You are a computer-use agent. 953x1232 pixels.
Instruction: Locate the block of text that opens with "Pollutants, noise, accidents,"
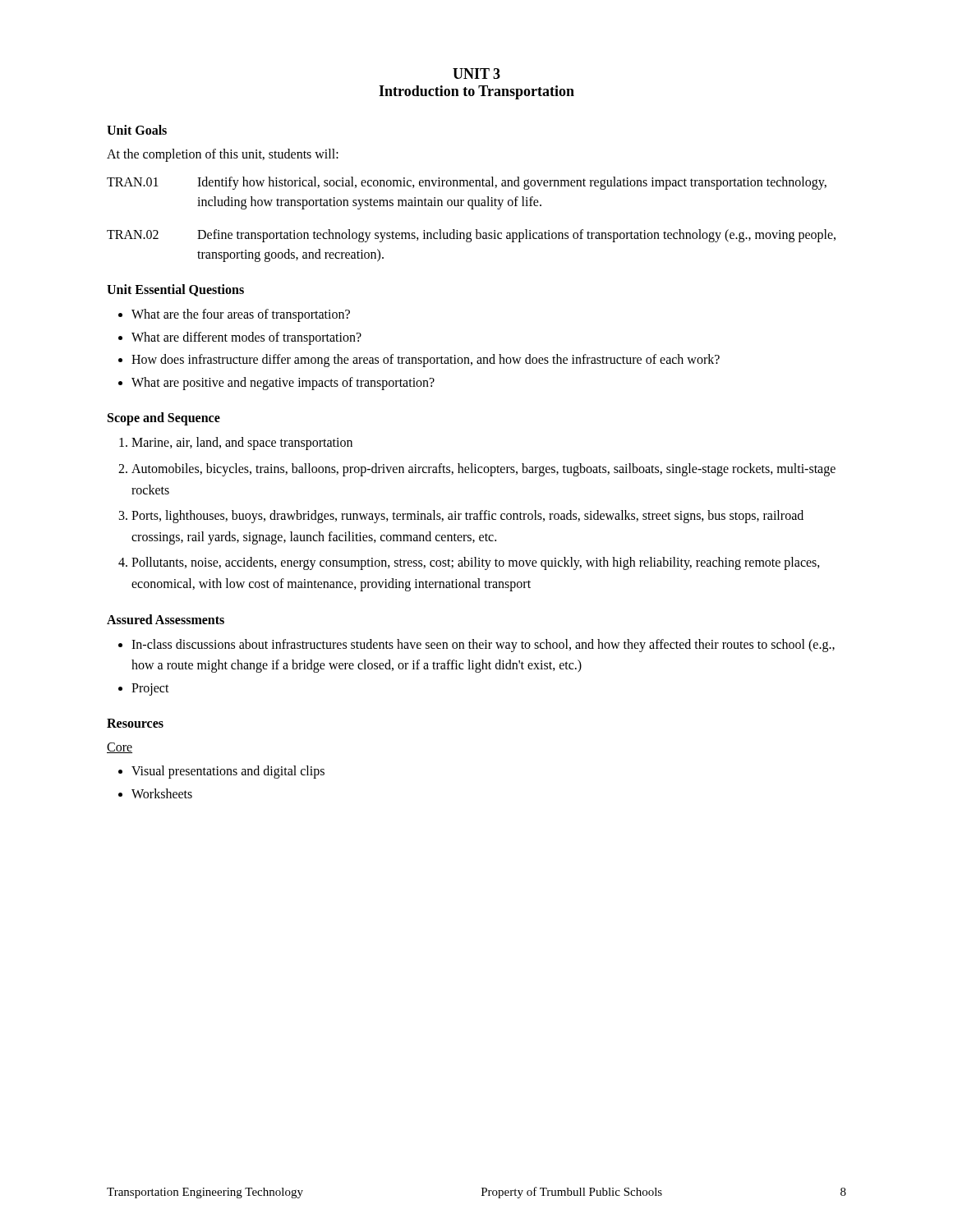pyautogui.click(x=476, y=573)
